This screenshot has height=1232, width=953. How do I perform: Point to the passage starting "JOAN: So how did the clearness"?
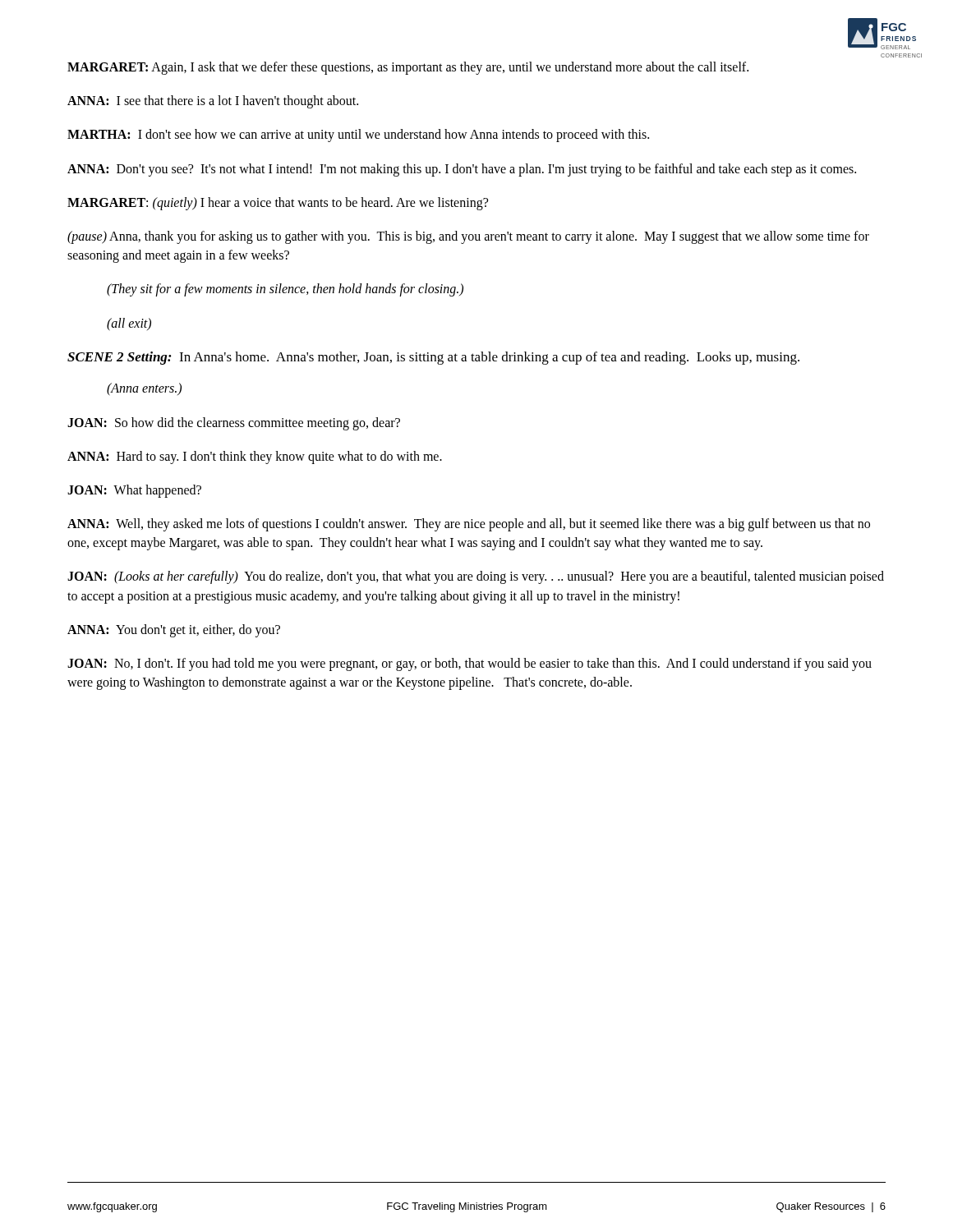234,422
